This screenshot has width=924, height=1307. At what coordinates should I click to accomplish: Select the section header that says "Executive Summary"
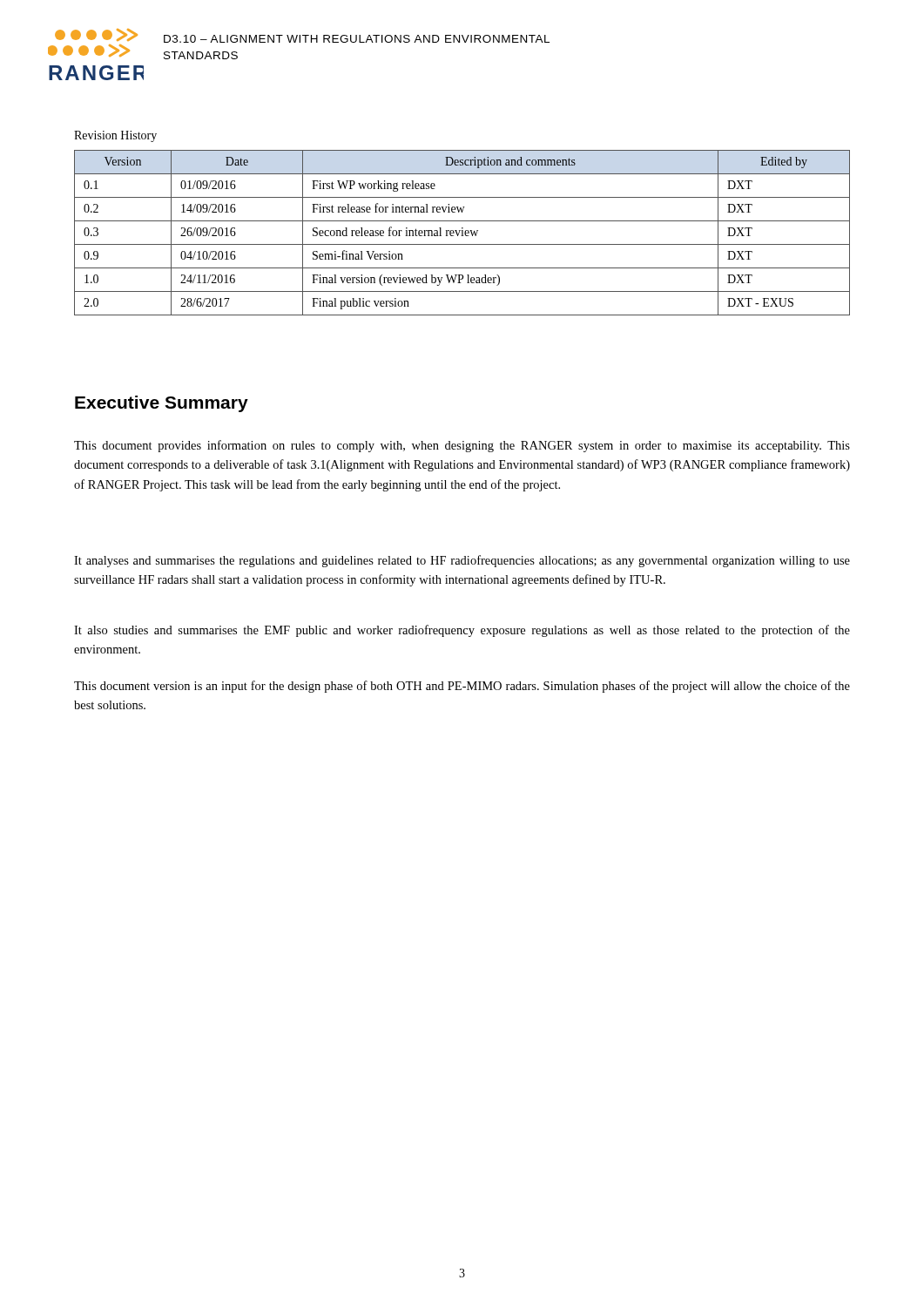(161, 402)
